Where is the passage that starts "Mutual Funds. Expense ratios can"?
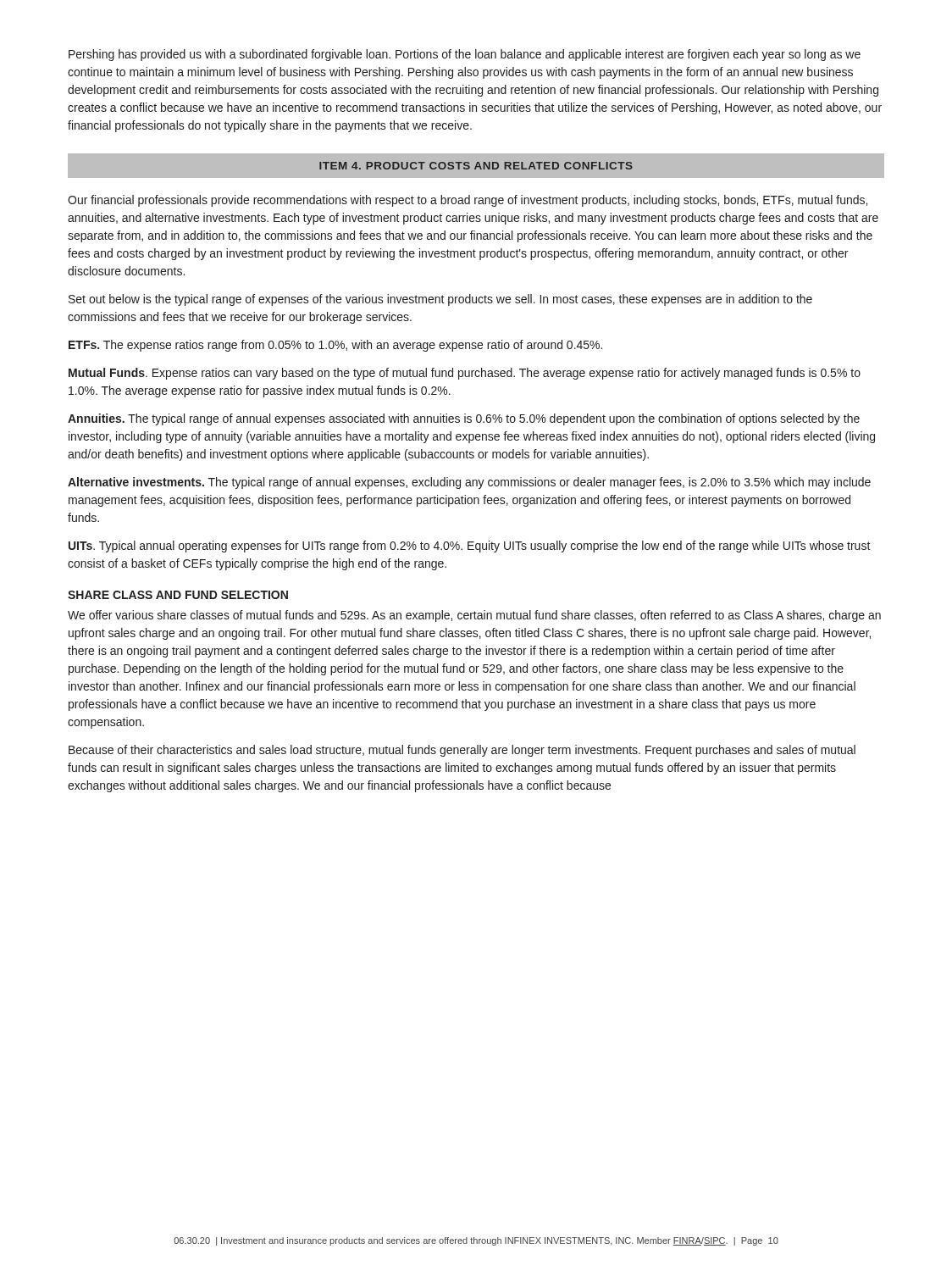Viewport: 952px width, 1271px height. click(x=476, y=382)
